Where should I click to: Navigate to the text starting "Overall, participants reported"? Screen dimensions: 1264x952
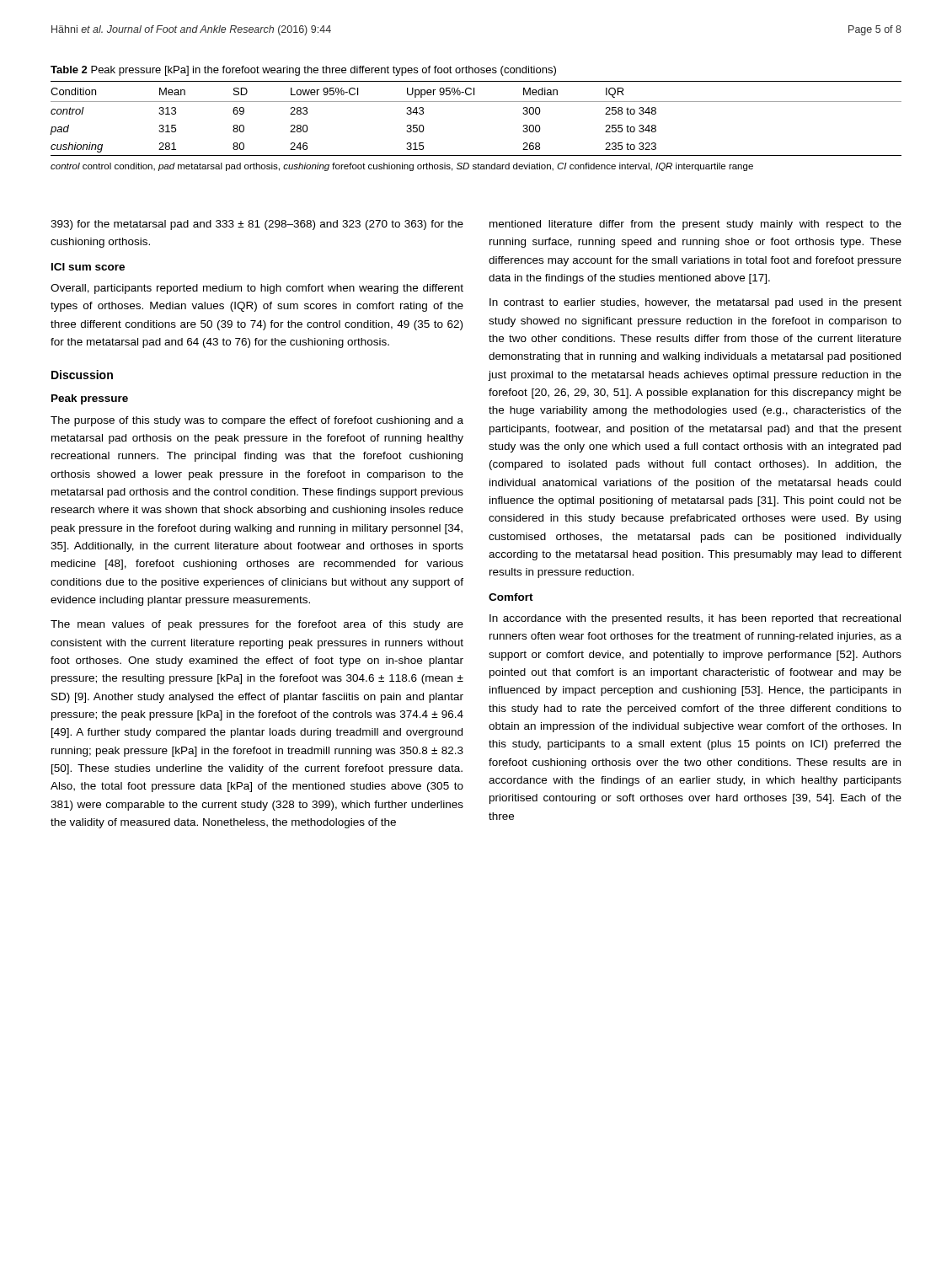[257, 315]
